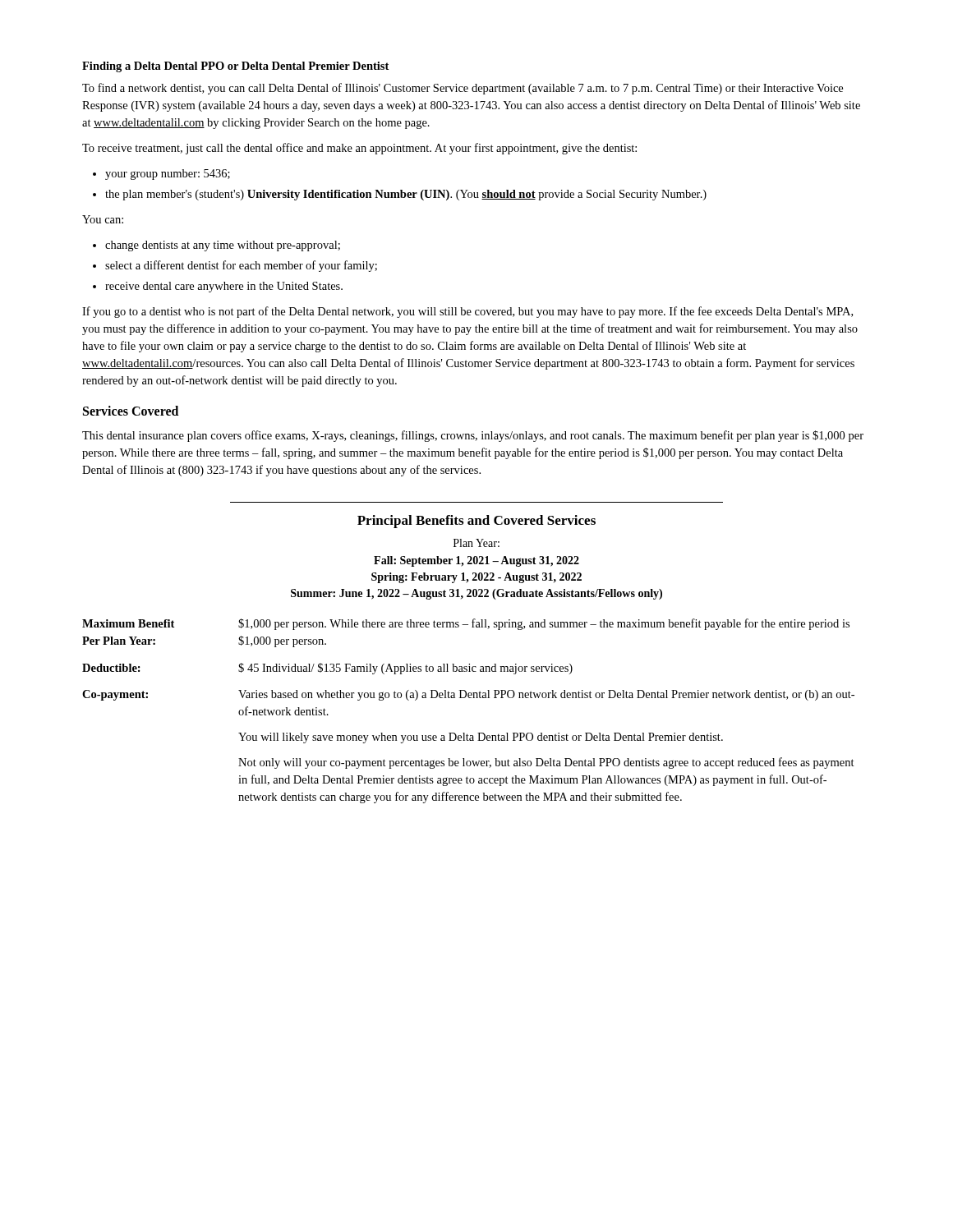Viewport: 953px width, 1232px height.
Task: Select the region starting "the plan member's (student's)"
Action: click(x=476, y=194)
